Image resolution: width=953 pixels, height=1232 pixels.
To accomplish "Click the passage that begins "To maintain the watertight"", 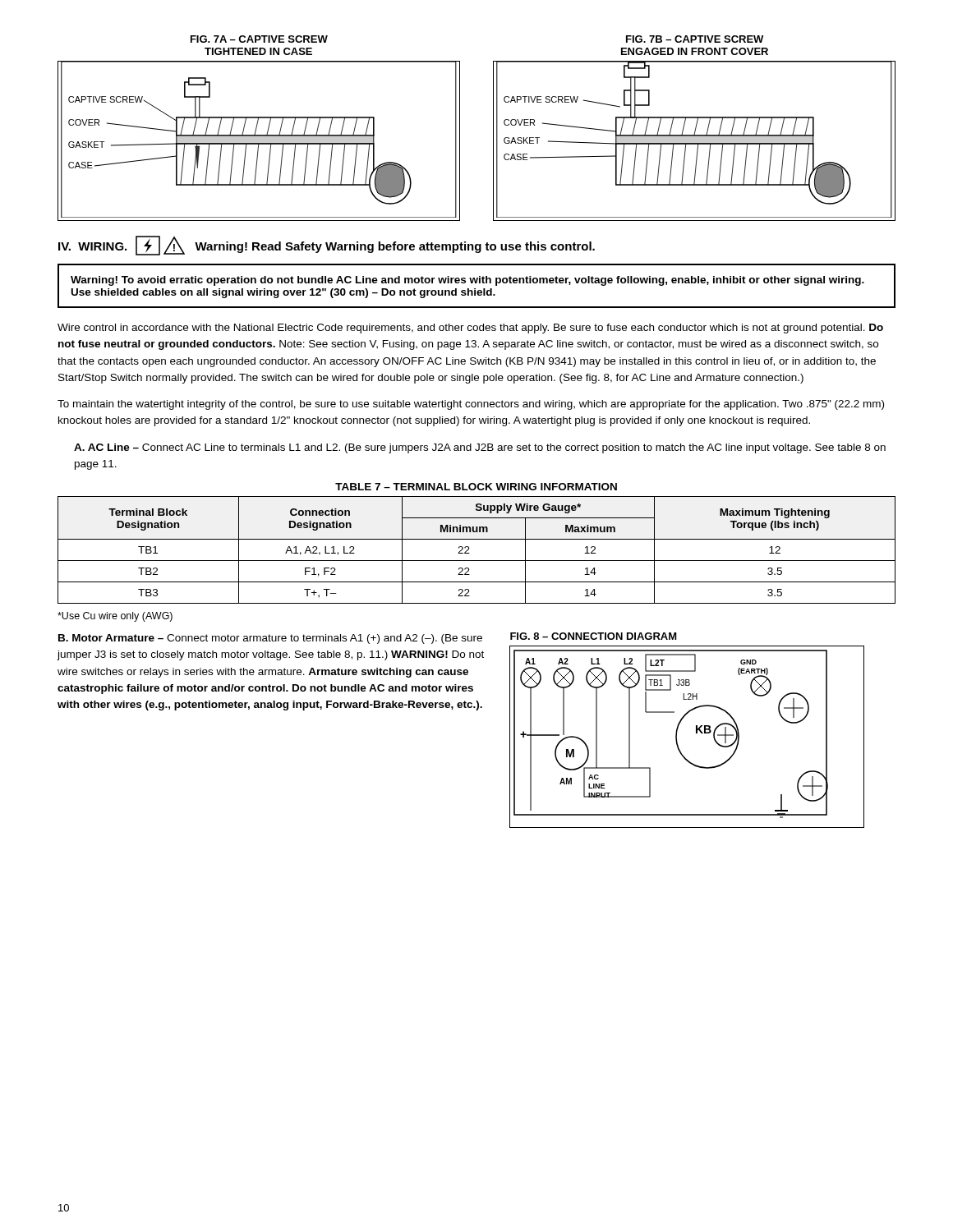I will tap(476, 412).
